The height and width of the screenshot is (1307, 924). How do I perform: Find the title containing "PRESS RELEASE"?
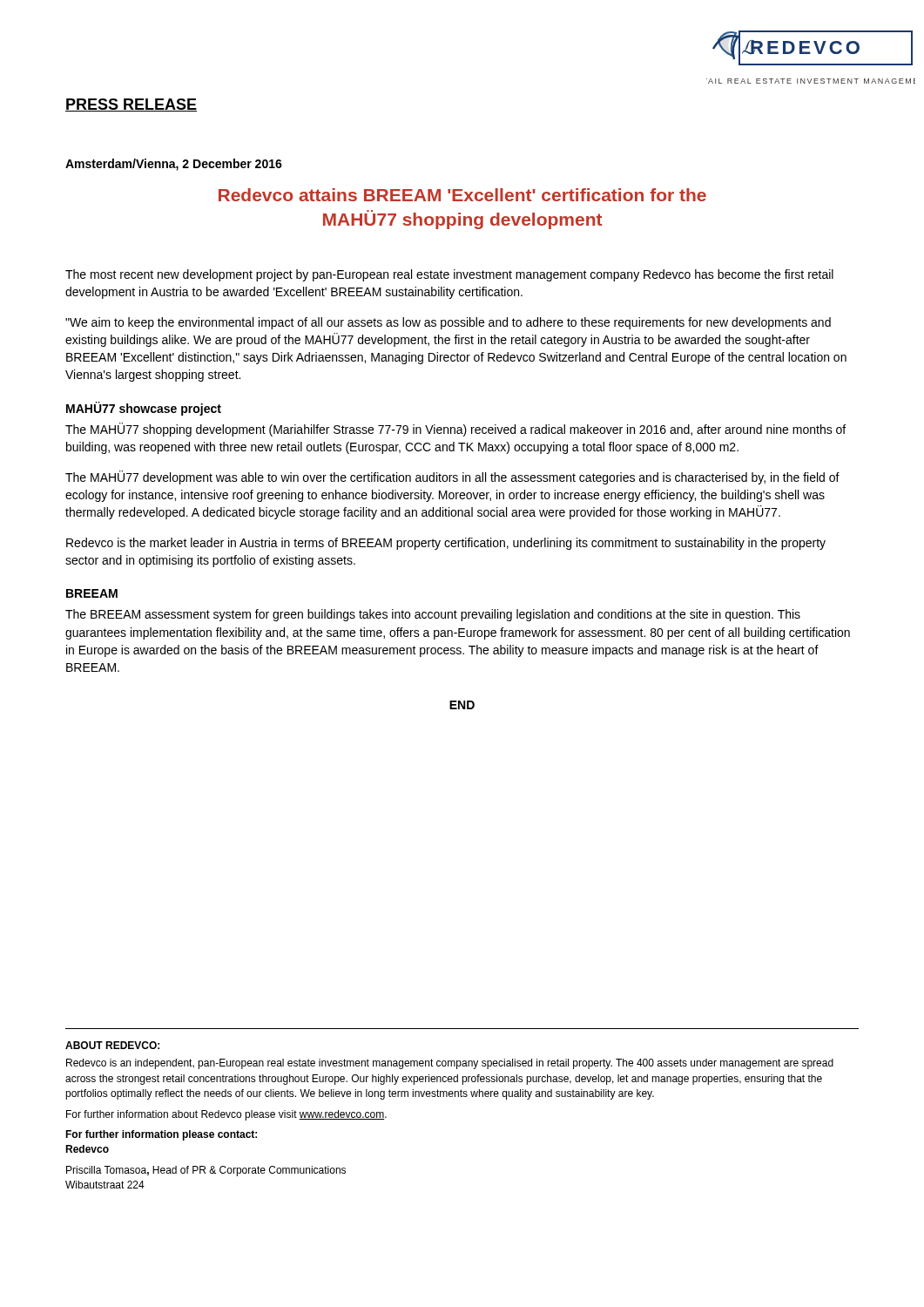point(131,105)
